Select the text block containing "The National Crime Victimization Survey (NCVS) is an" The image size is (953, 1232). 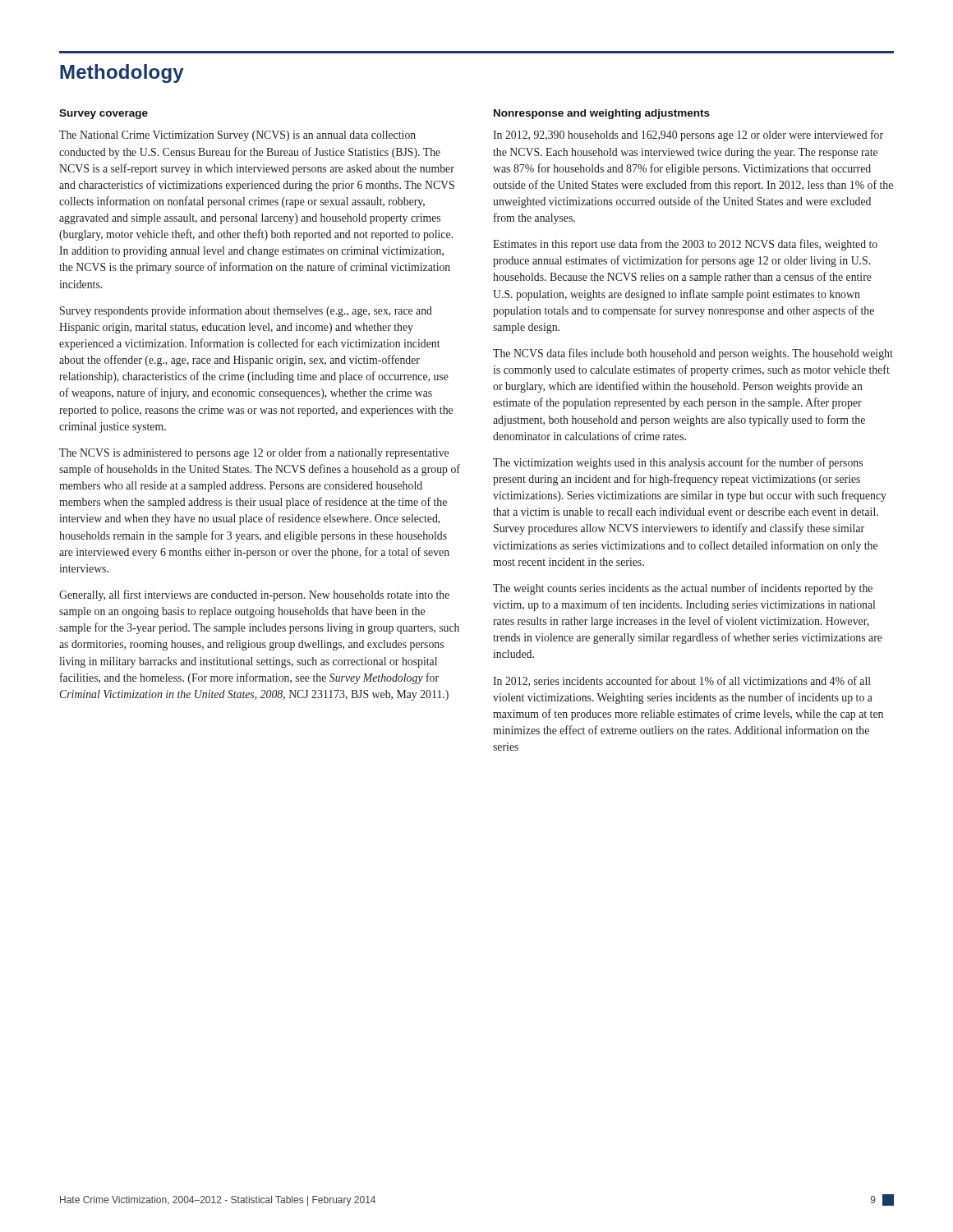[x=260, y=210]
